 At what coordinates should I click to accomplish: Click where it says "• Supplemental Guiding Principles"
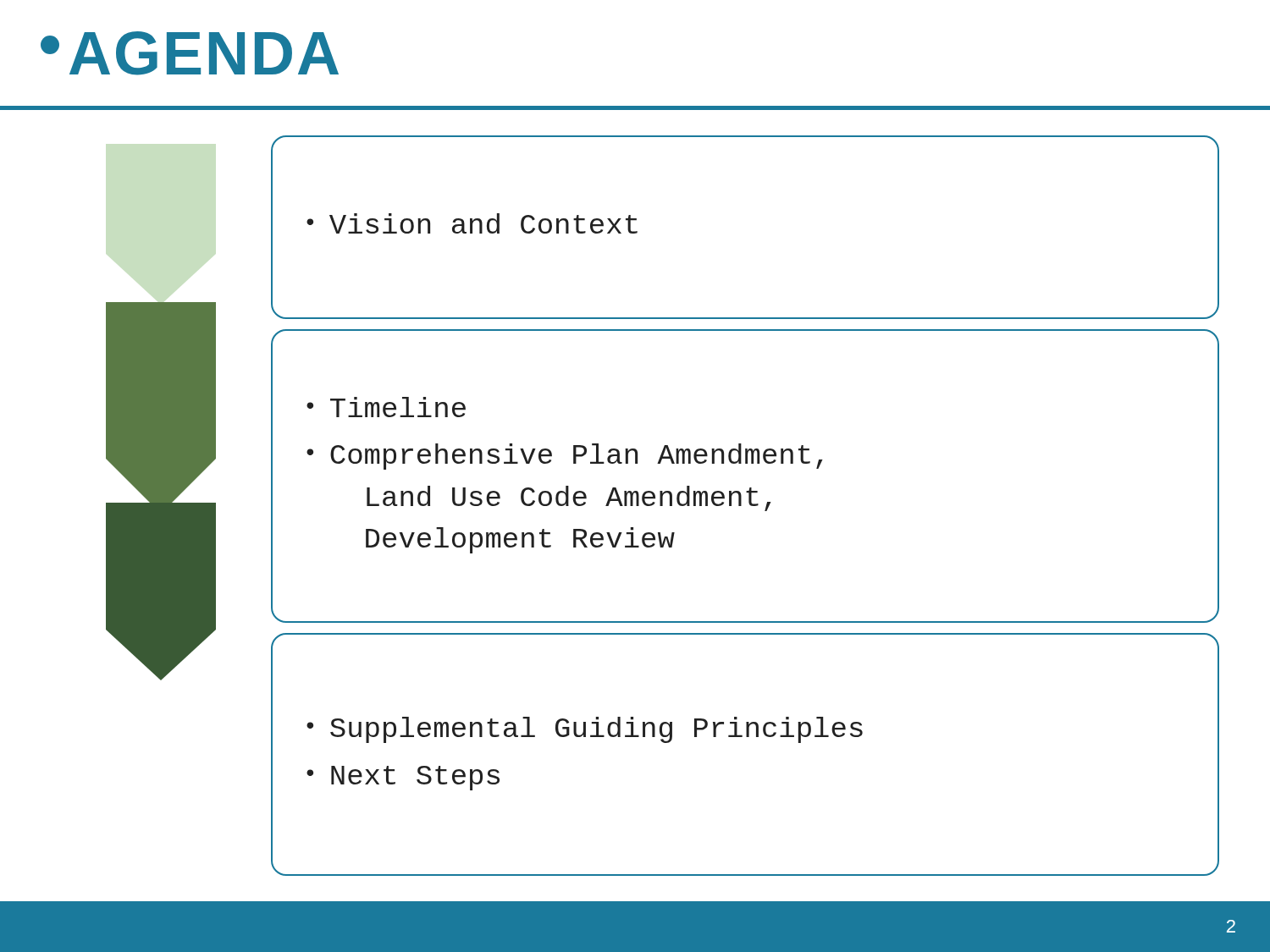584,730
